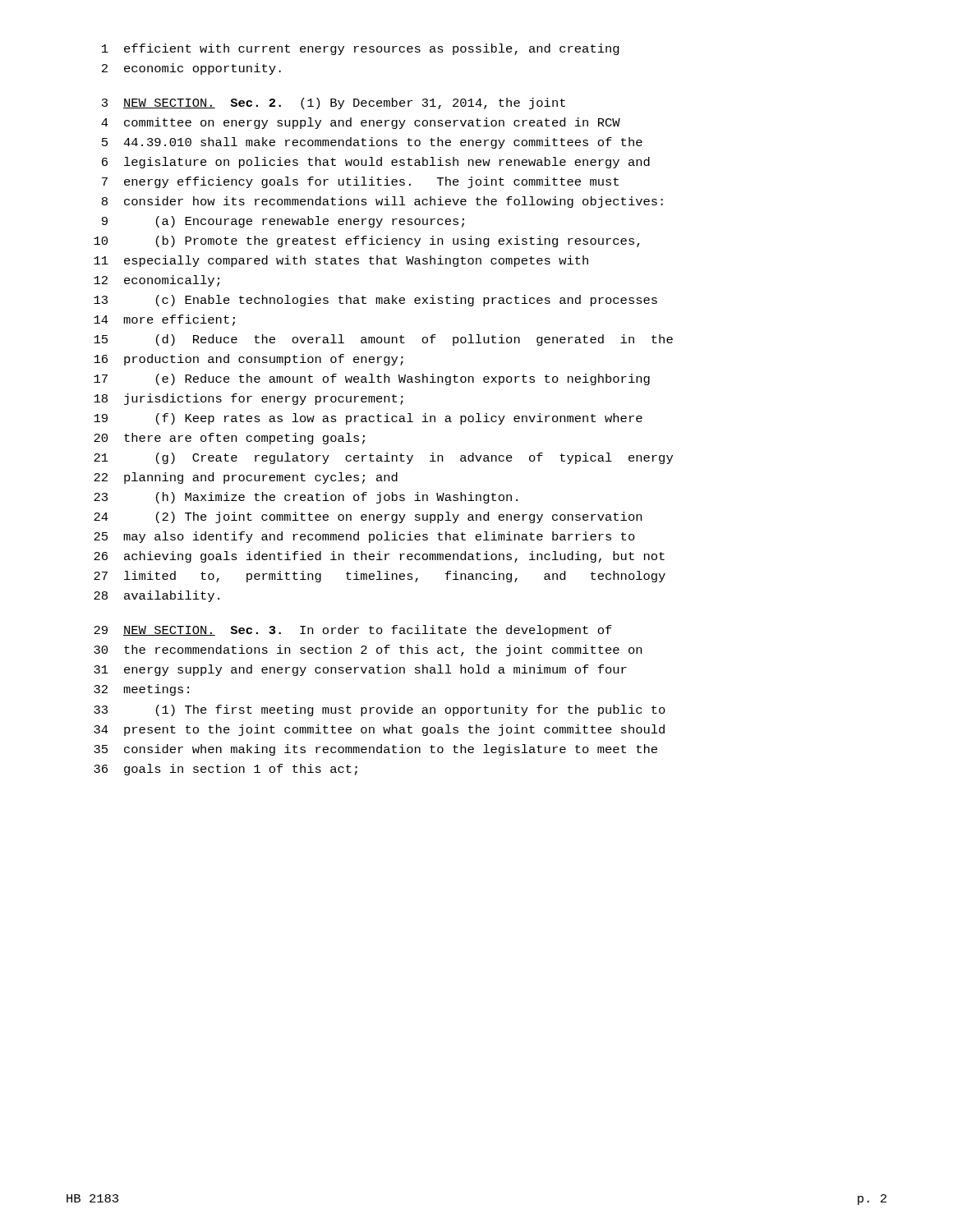Find the list item that reads "9 (a) Encourage"
The height and width of the screenshot is (1232, 953).
pyautogui.click(x=283, y=222)
